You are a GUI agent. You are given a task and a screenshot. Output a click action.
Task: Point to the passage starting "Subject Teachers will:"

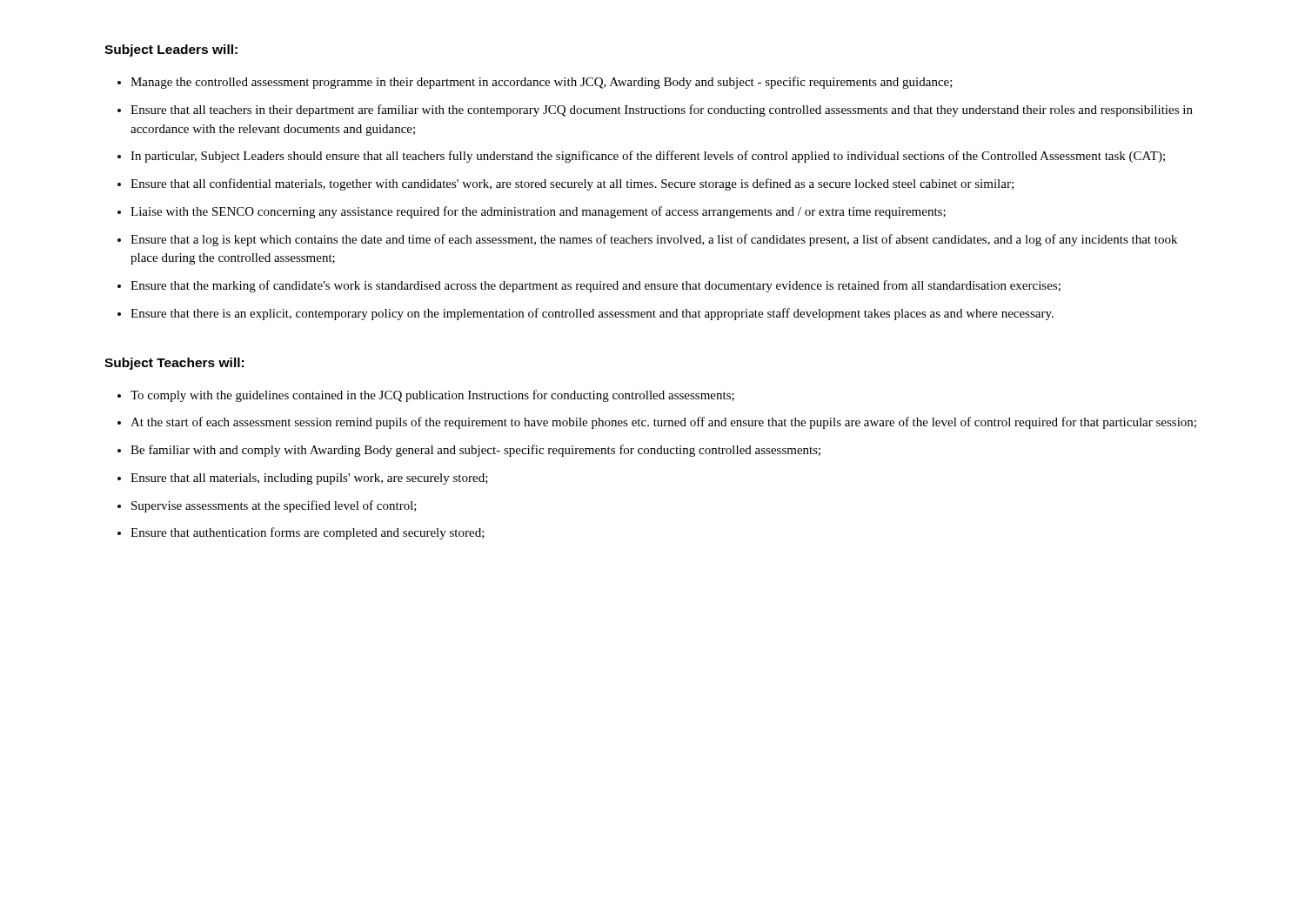pos(175,362)
